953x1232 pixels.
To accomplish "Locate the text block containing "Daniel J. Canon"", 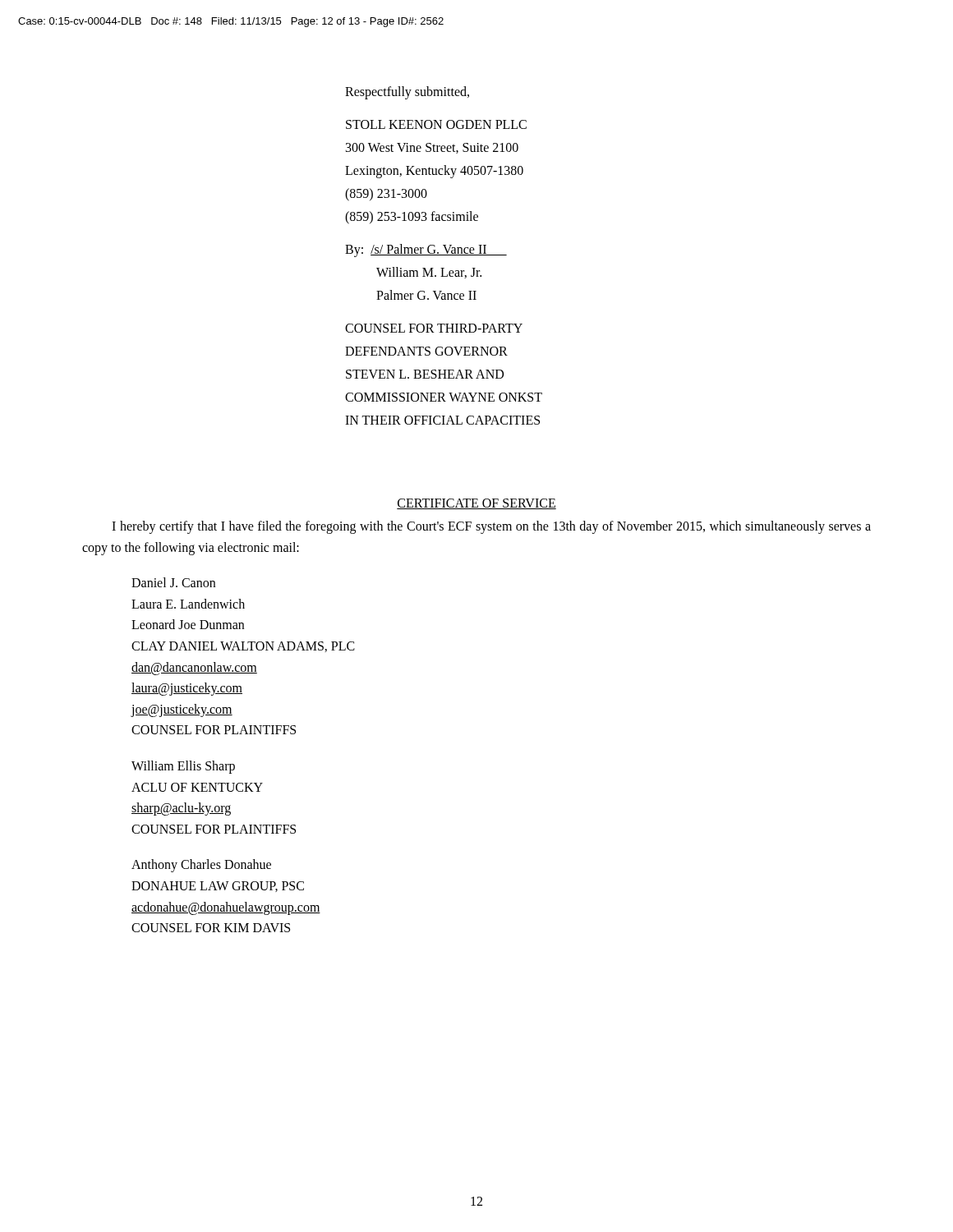I will click(173, 582).
